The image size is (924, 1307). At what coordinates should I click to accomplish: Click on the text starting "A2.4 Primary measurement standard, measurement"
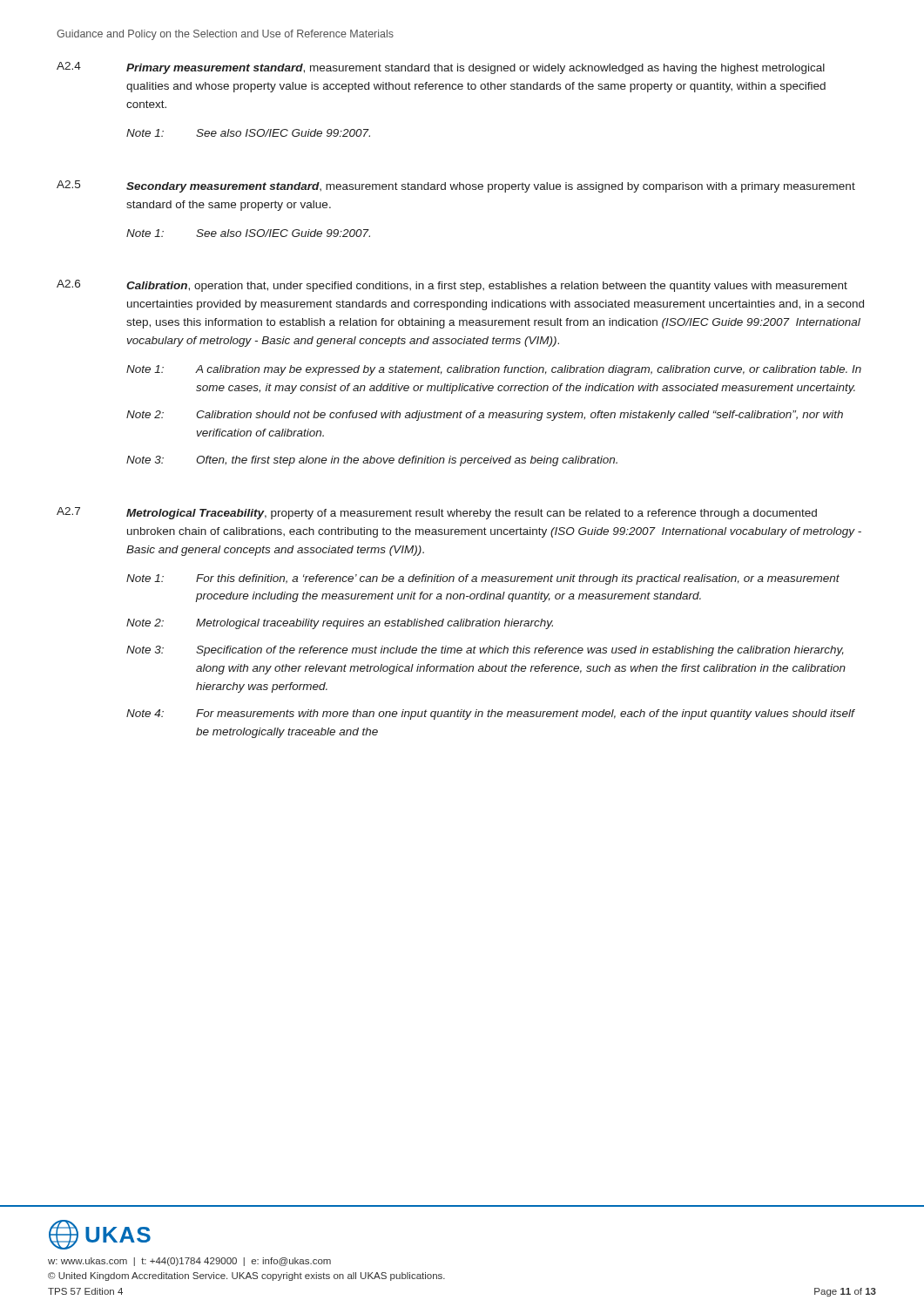[x=441, y=68]
